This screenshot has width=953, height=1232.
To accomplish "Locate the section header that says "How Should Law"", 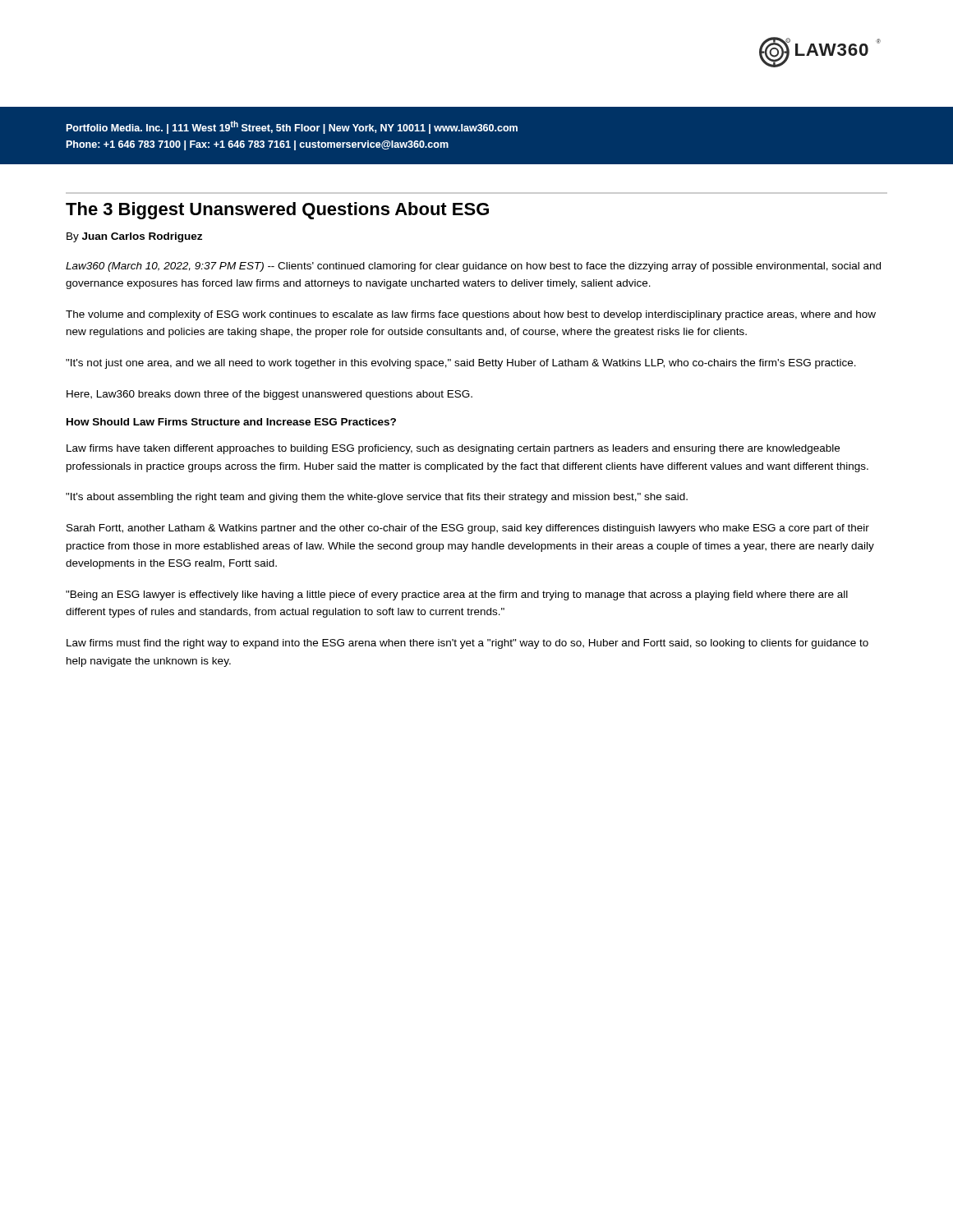I will click(231, 422).
